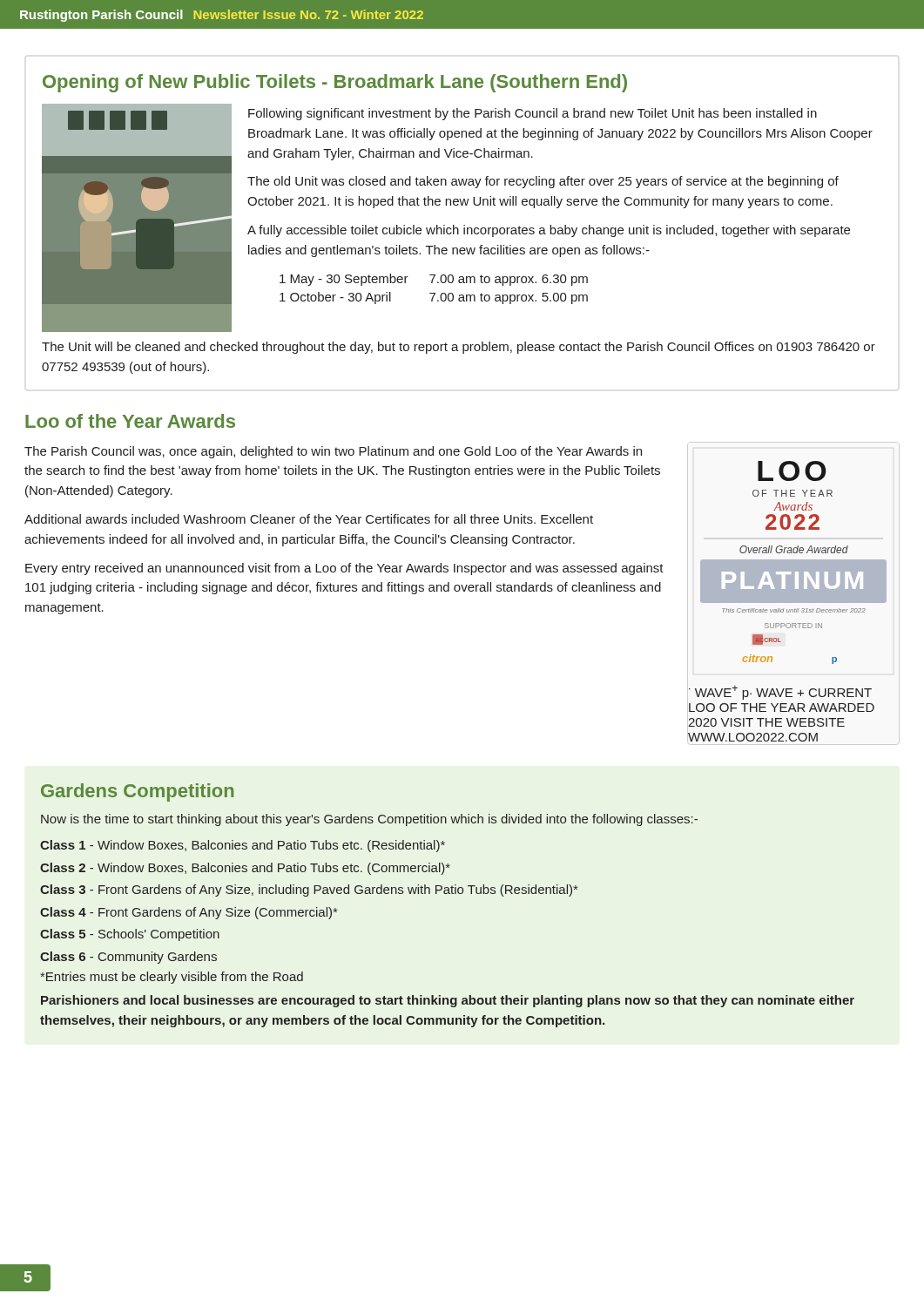The width and height of the screenshot is (924, 1307).
Task: Point to the passage starting "Gardens Competition"
Action: tap(137, 790)
